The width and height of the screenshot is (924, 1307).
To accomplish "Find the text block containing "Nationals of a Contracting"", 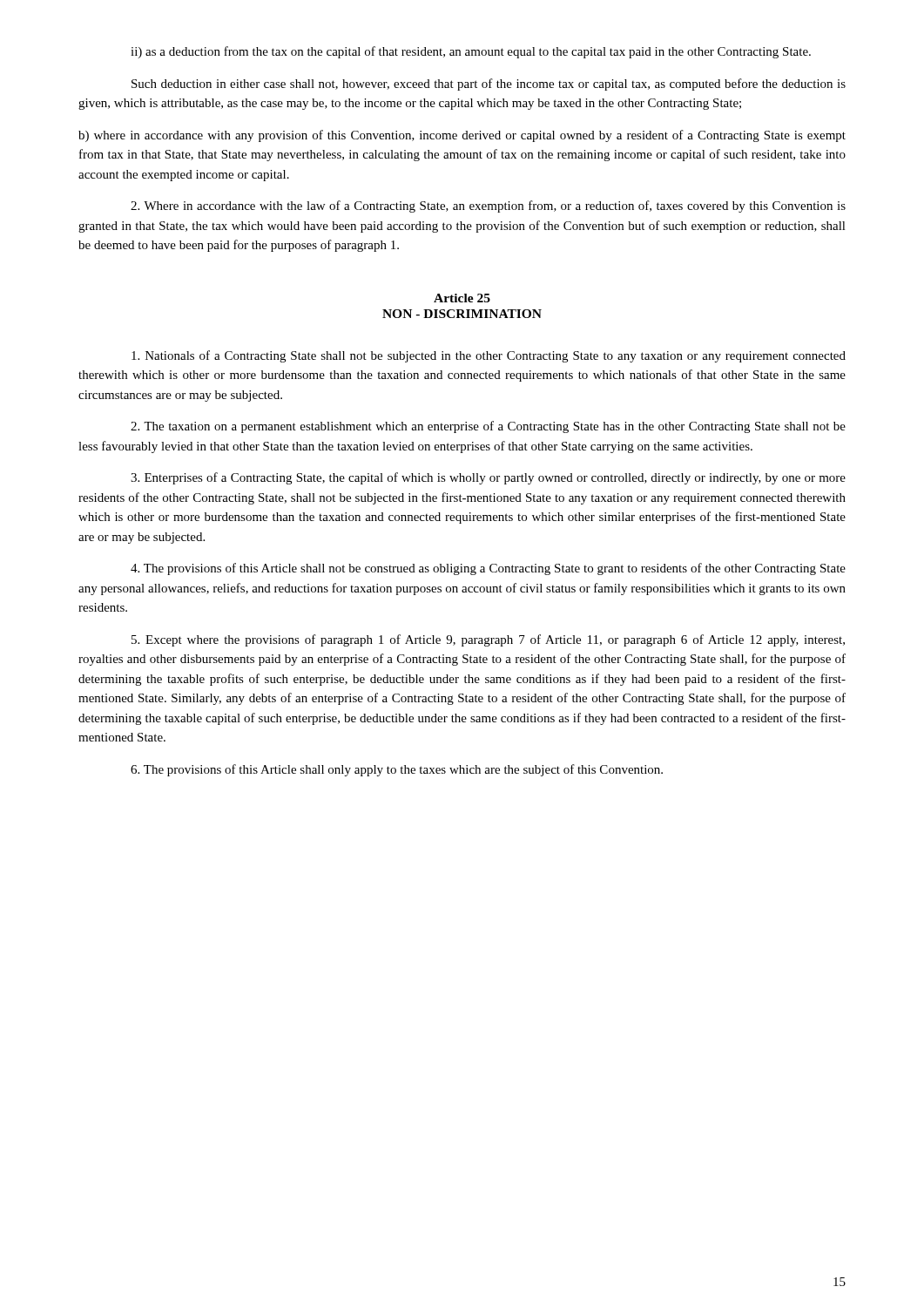I will tap(462, 375).
